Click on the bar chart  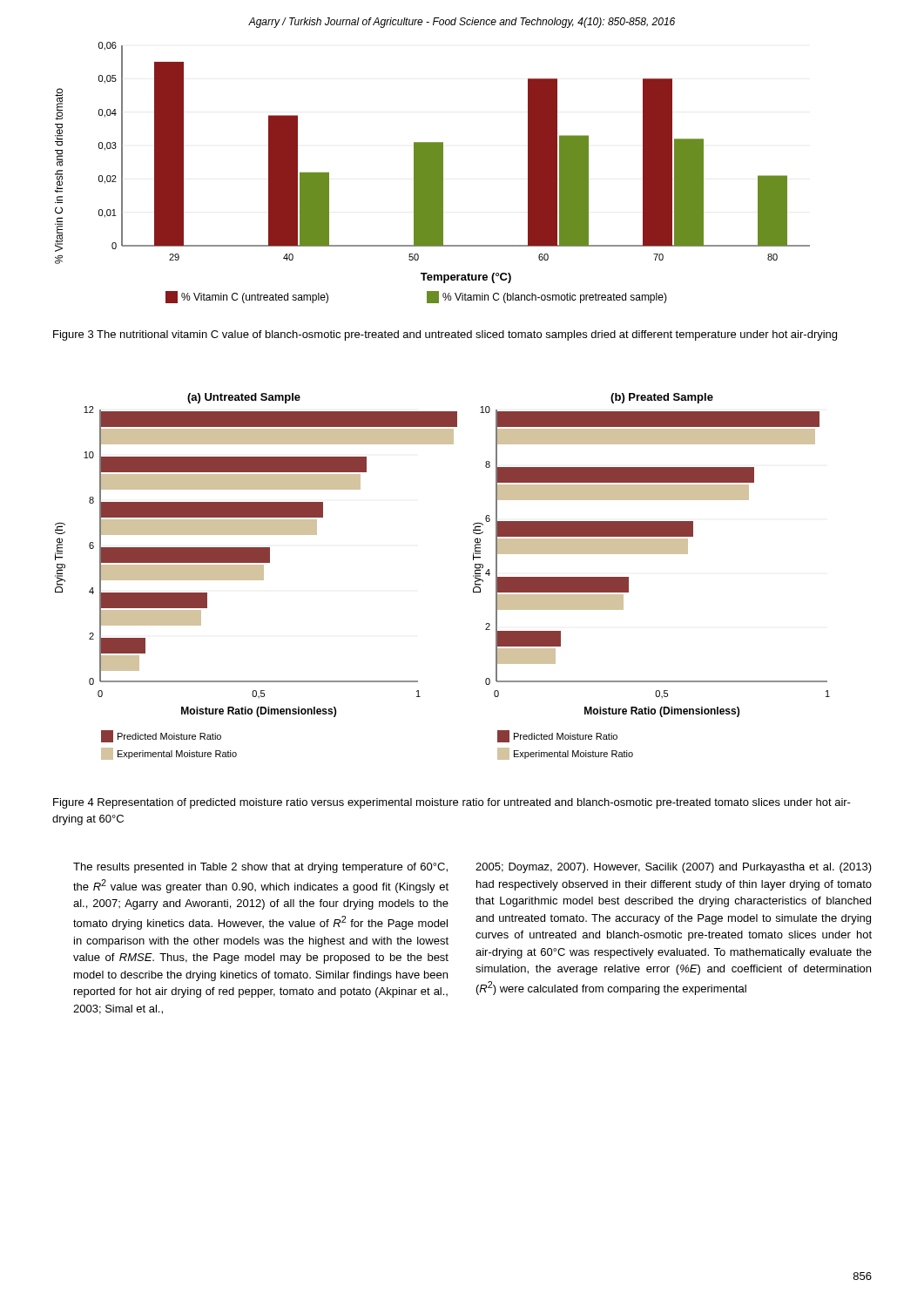pos(462,581)
